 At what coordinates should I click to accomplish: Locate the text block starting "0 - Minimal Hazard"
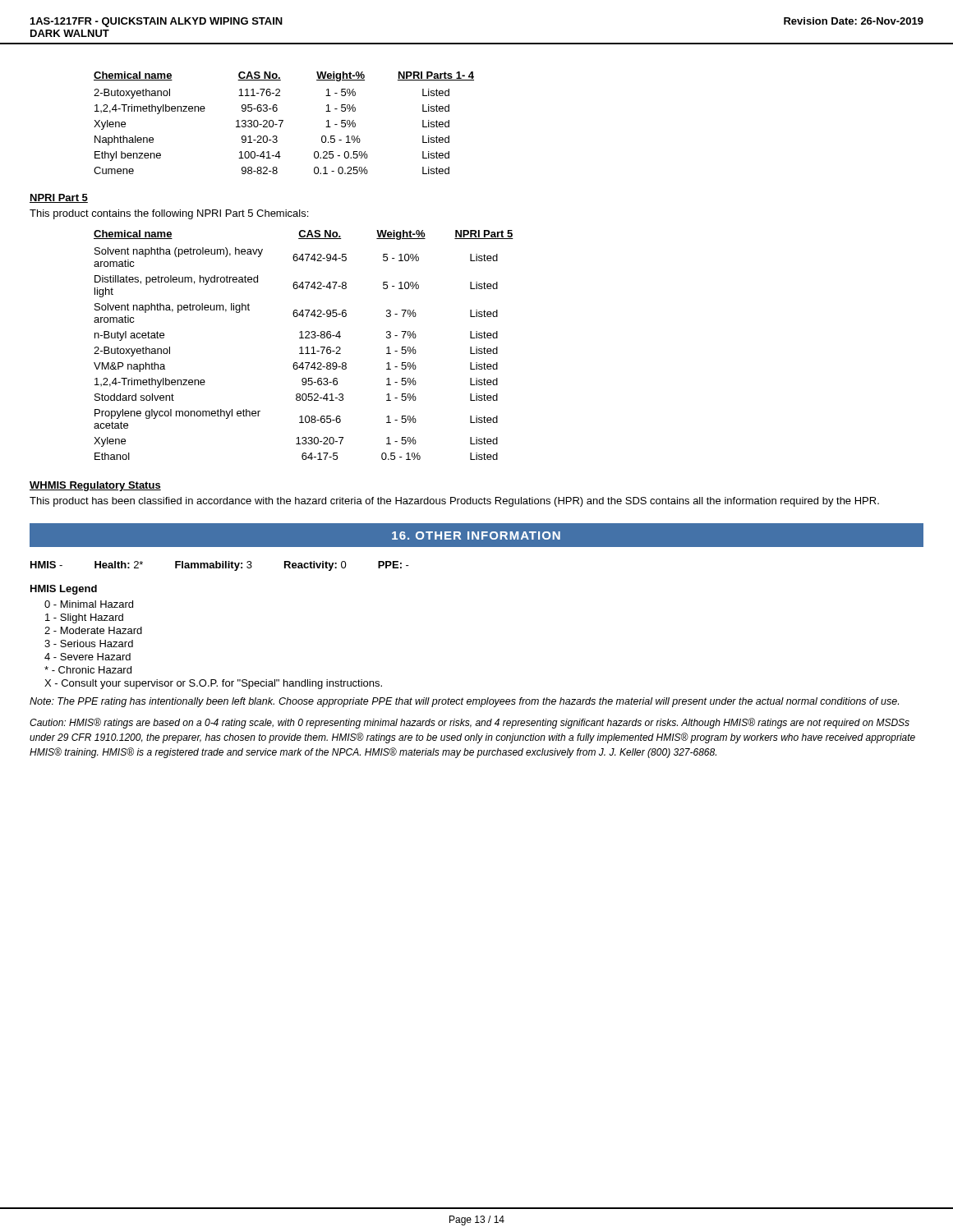89,604
